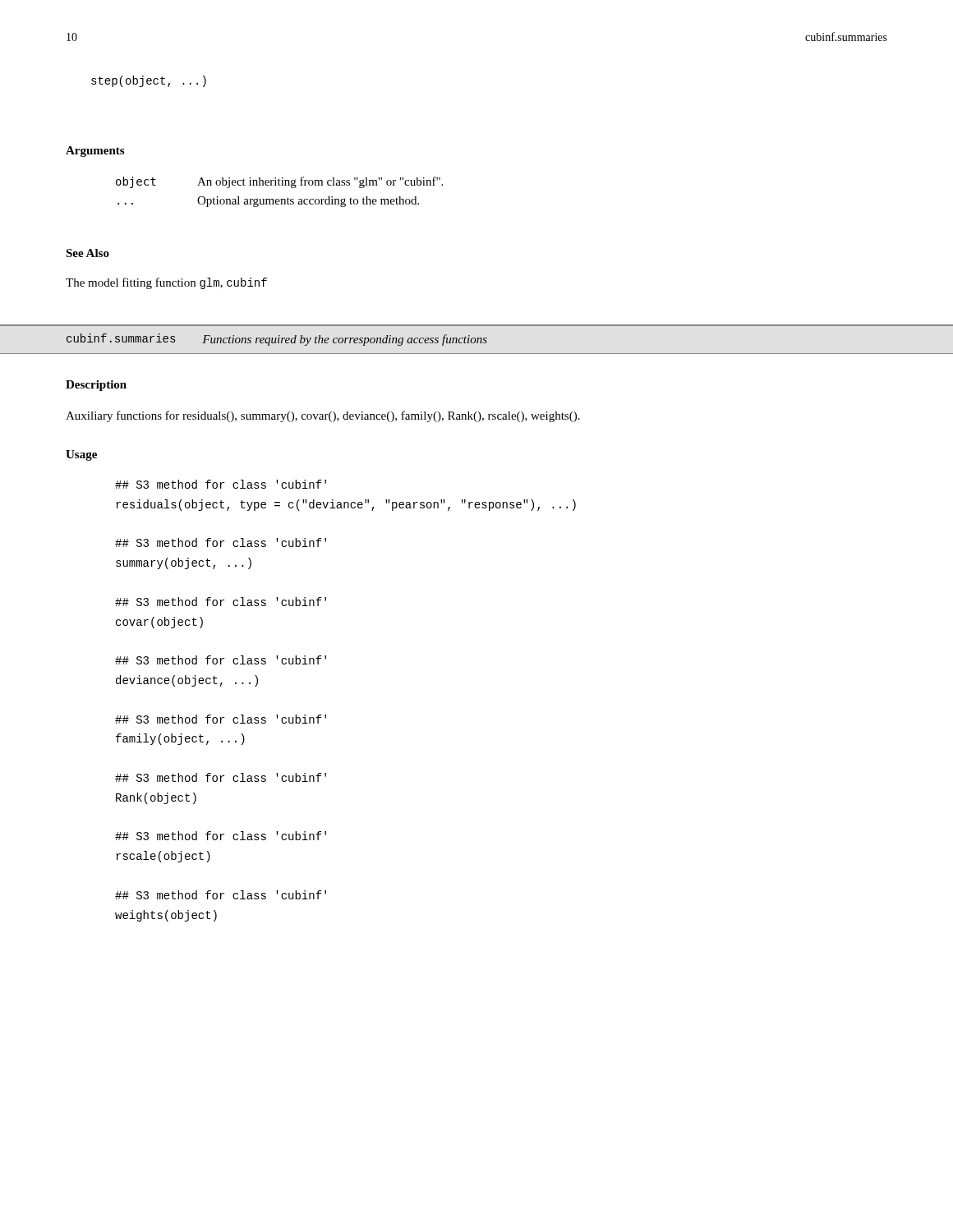The width and height of the screenshot is (953, 1232).
Task: Click on the passage starting "Auxiliary functions for residuals(), summary(), covar(),"
Action: click(x=323, y=416)
